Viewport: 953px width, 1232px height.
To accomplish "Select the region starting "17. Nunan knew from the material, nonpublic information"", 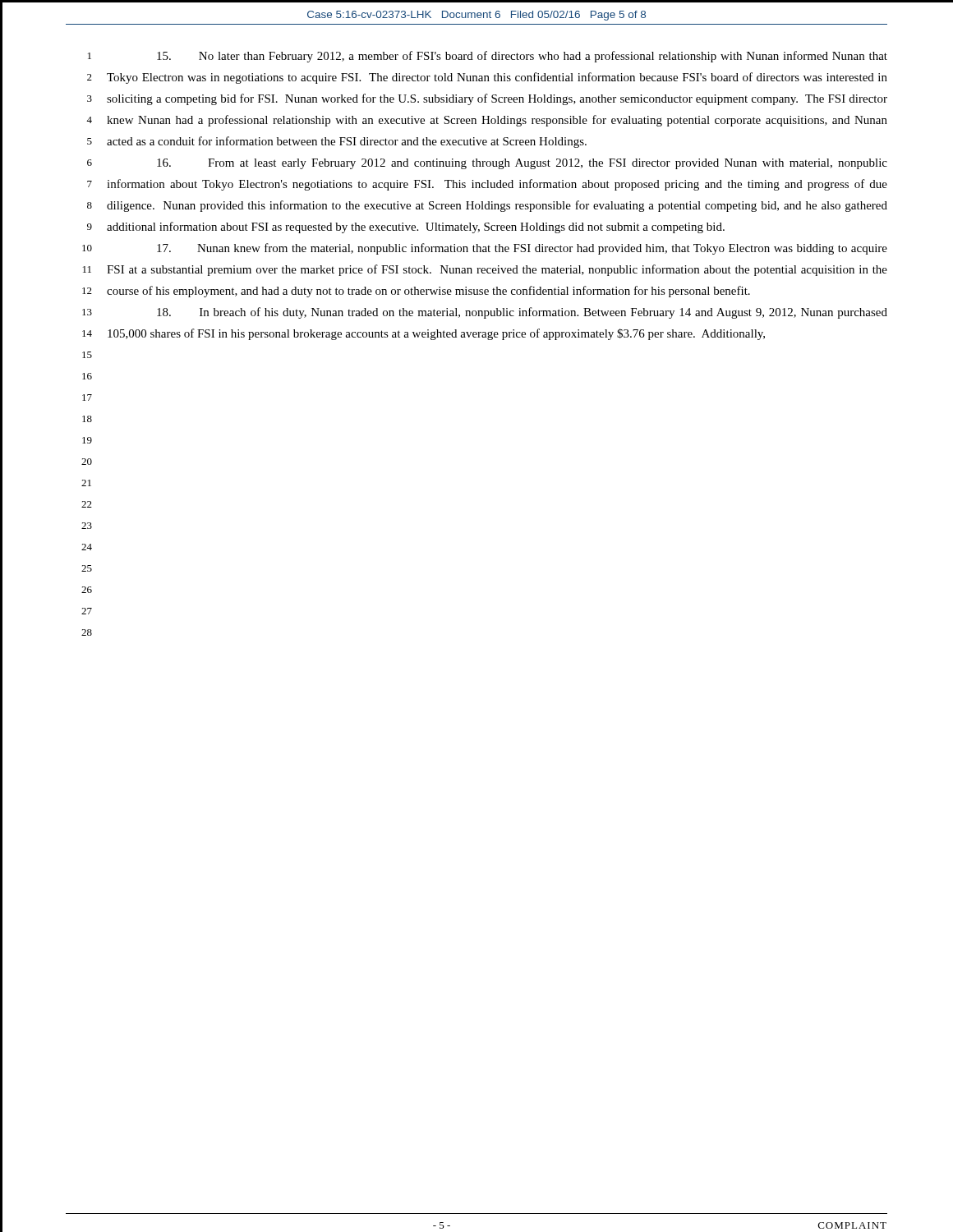I will [497, 269].
